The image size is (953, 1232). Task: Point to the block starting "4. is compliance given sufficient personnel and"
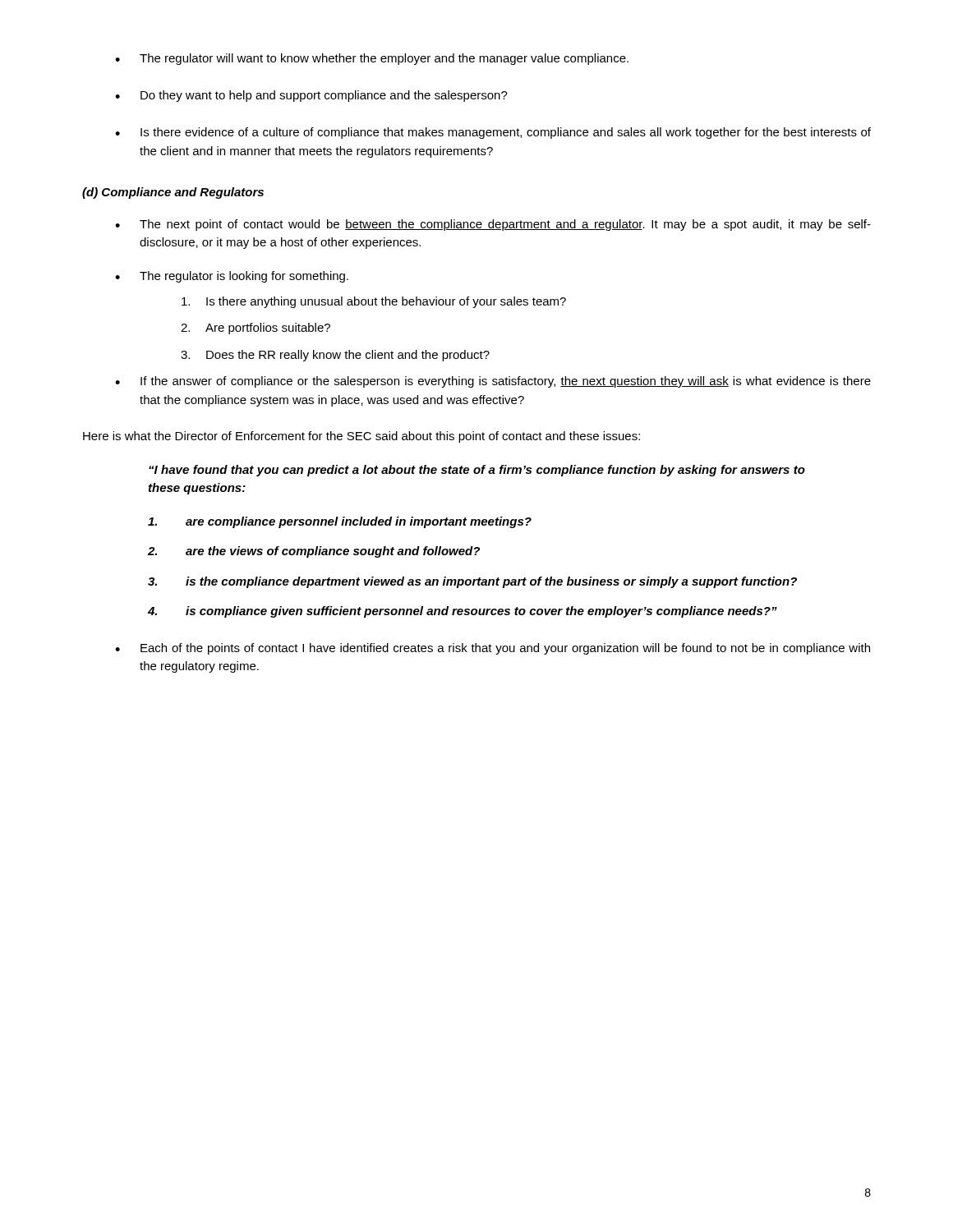coord(462,611)
